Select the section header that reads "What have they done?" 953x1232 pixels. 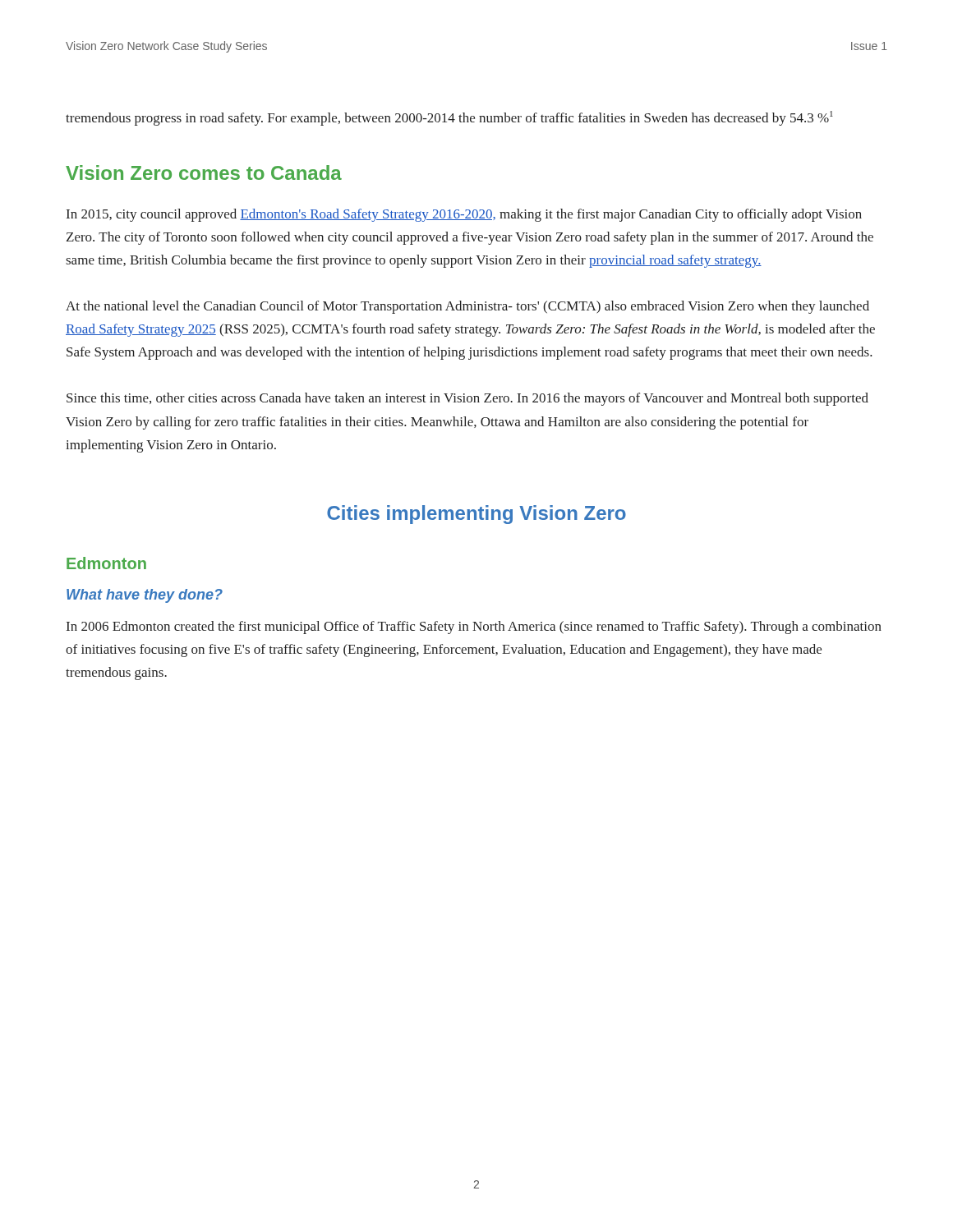coord(144,594)
